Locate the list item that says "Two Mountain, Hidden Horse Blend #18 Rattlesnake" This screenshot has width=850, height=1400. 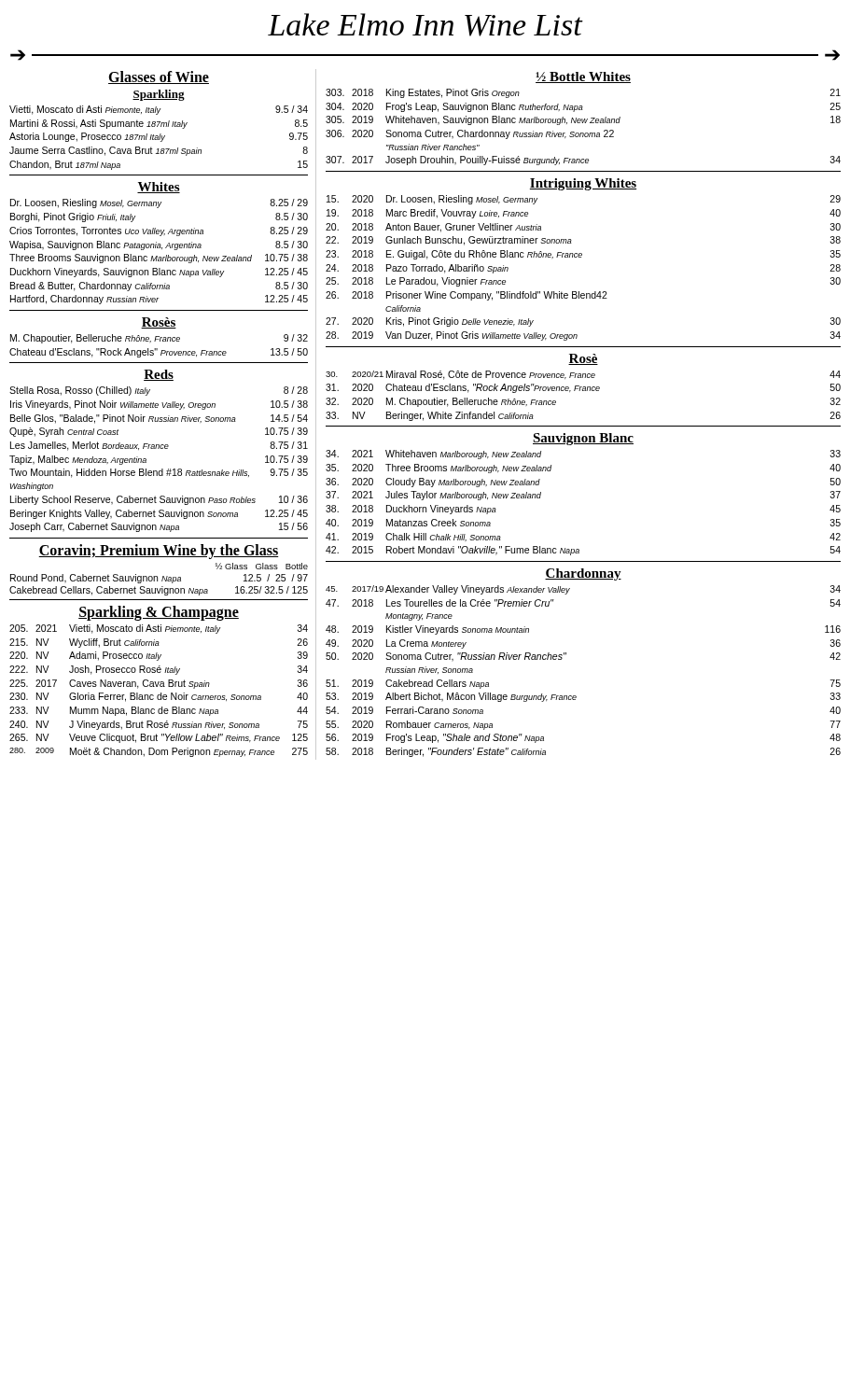(x=159, y=480)
